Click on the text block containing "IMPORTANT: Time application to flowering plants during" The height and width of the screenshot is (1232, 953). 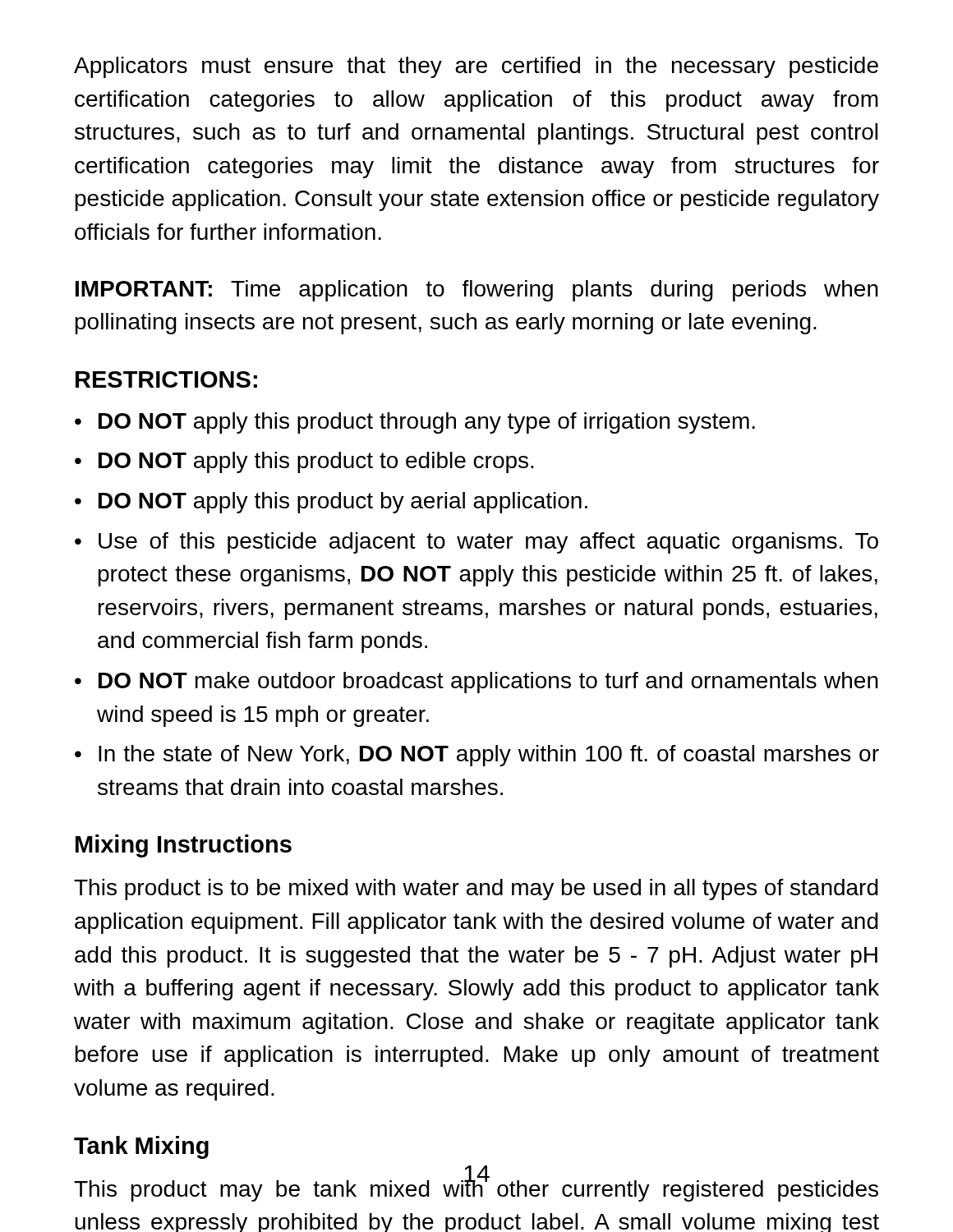[x=476, y=305]
